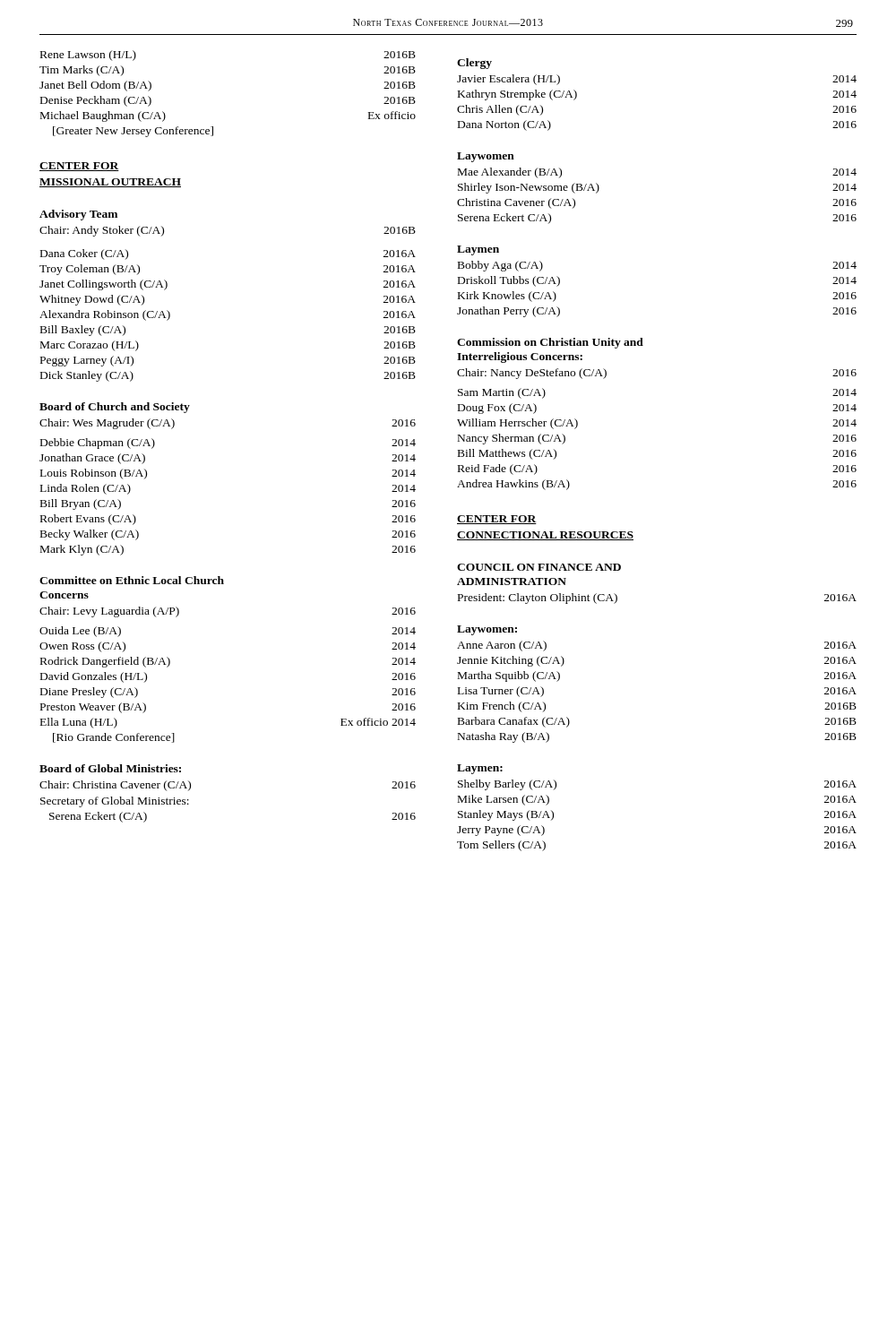
Task: Locate the list item that reads "Tom Sellers (C/A)2016A"
Action: (496, 845)
